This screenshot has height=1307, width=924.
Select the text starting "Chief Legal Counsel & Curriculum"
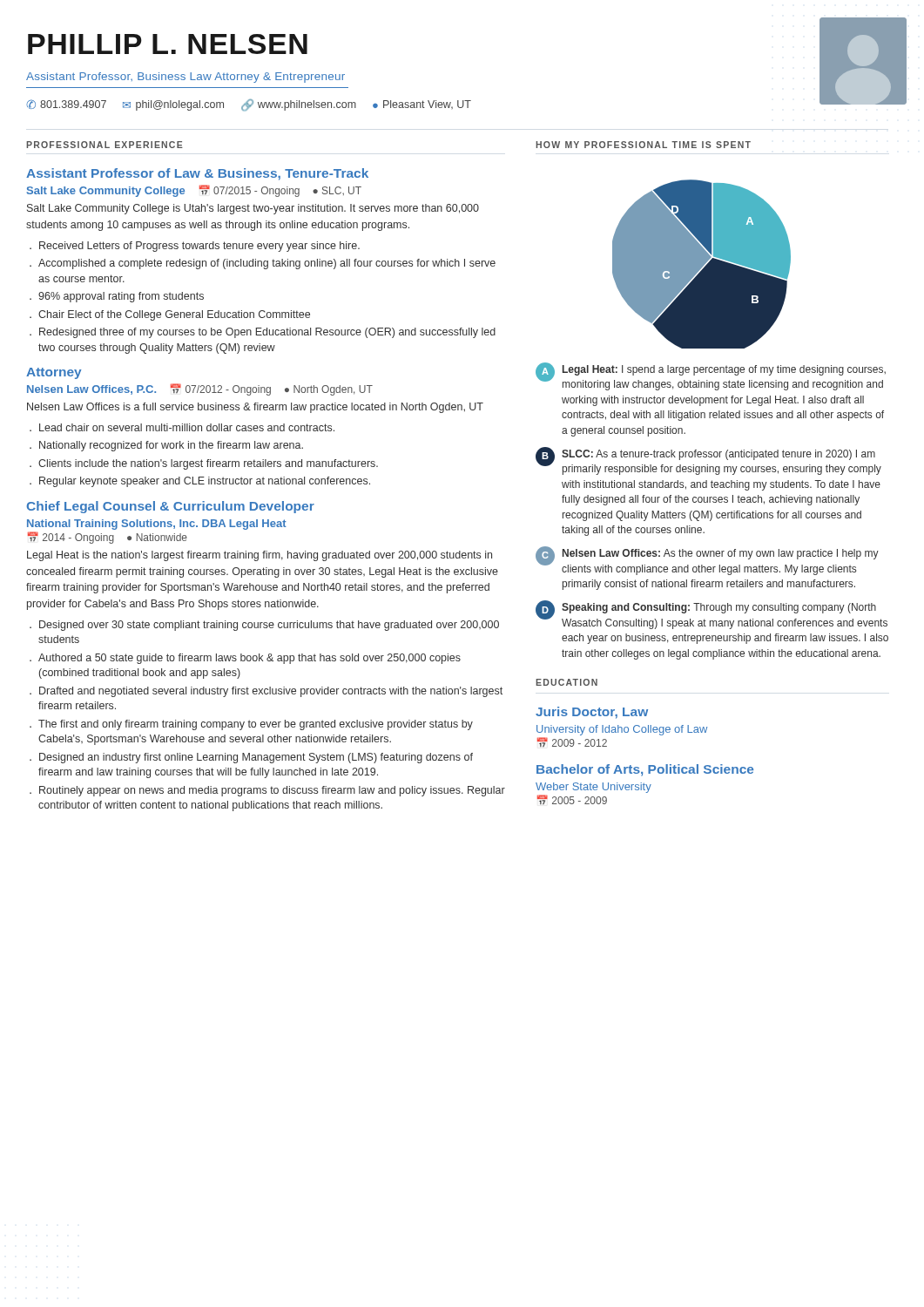tap(170, 506)
